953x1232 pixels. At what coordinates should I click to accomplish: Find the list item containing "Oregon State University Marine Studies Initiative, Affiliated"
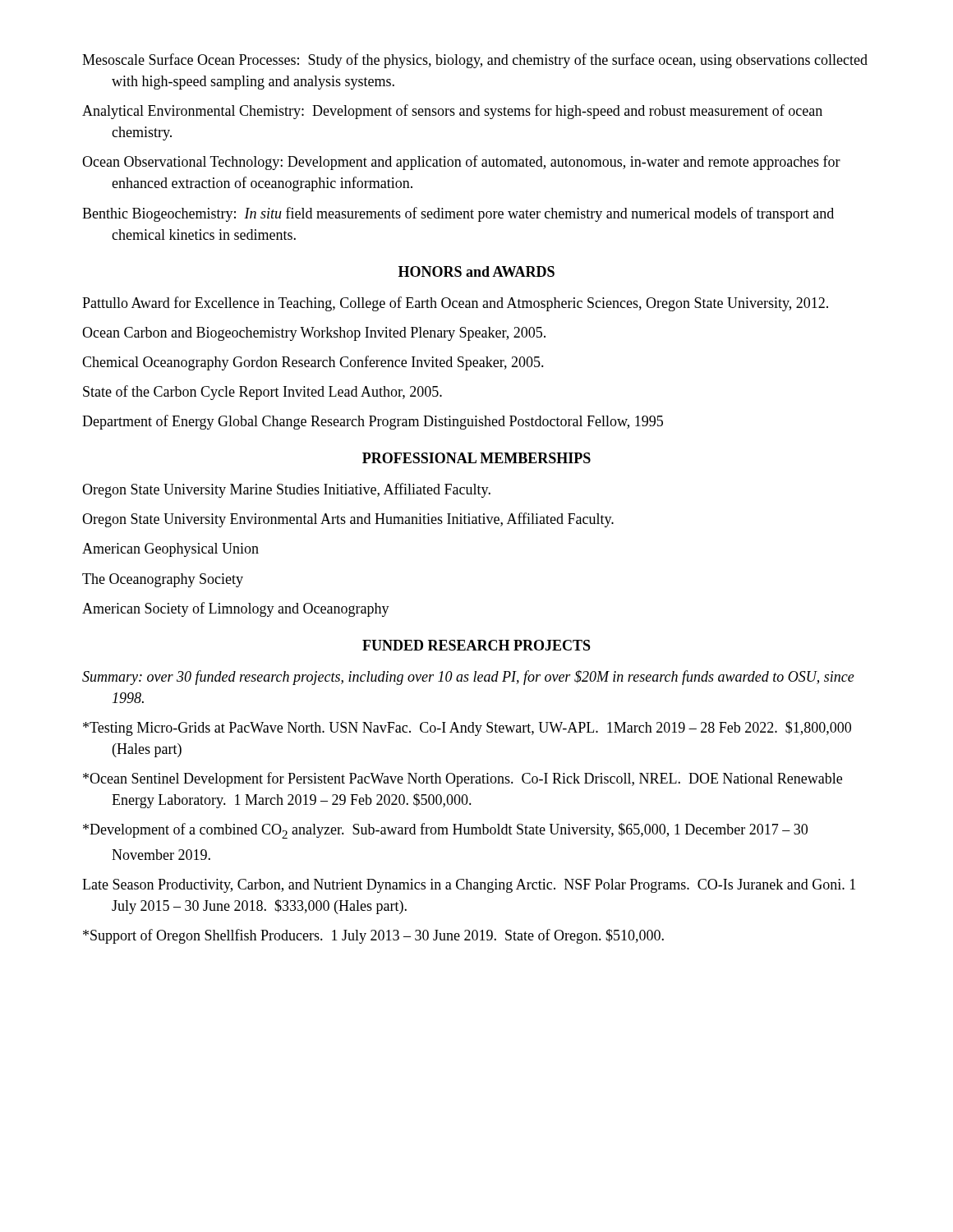[x=287, y=490]
